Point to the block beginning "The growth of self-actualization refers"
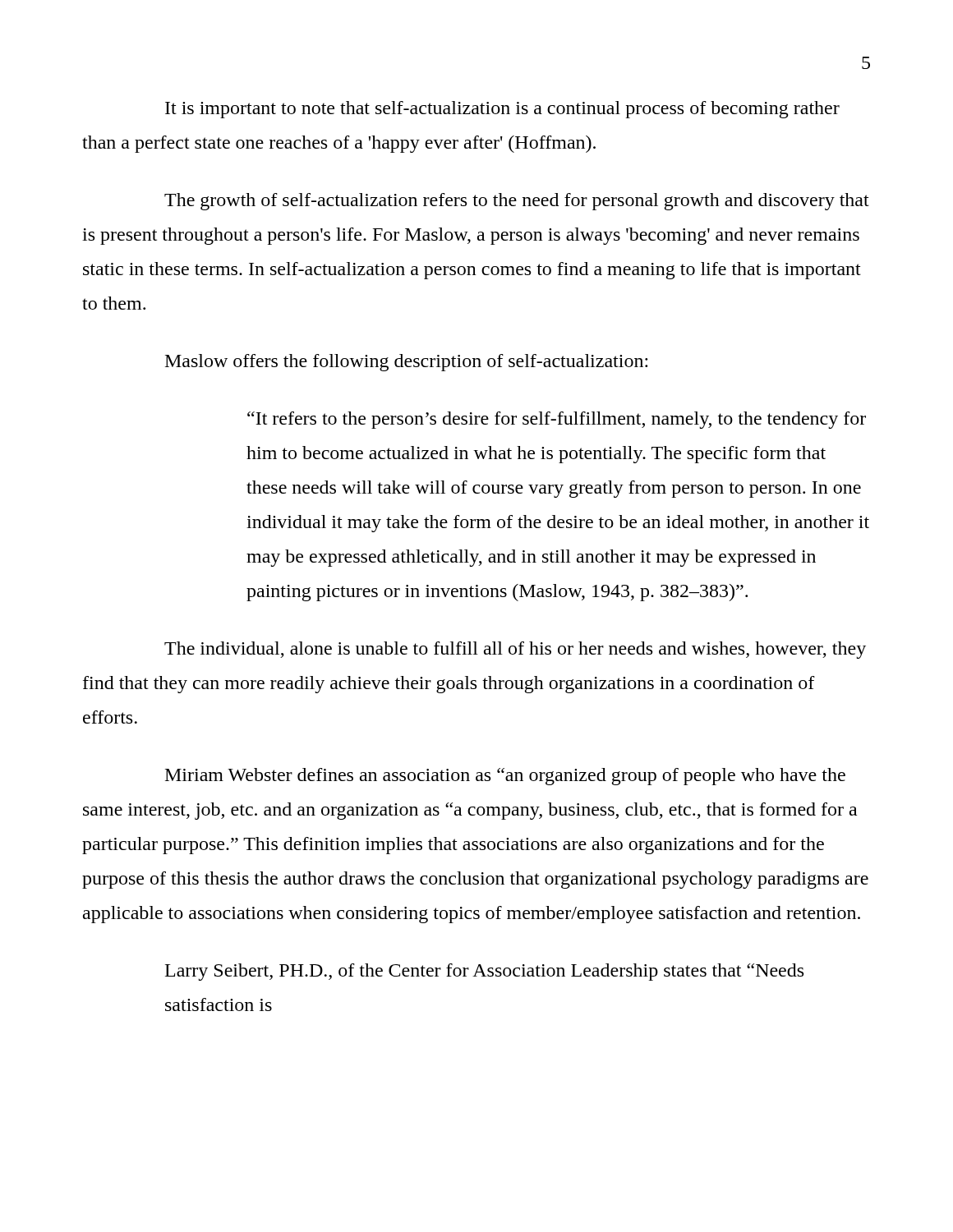 pyautogui.click(x=476, y=251)
